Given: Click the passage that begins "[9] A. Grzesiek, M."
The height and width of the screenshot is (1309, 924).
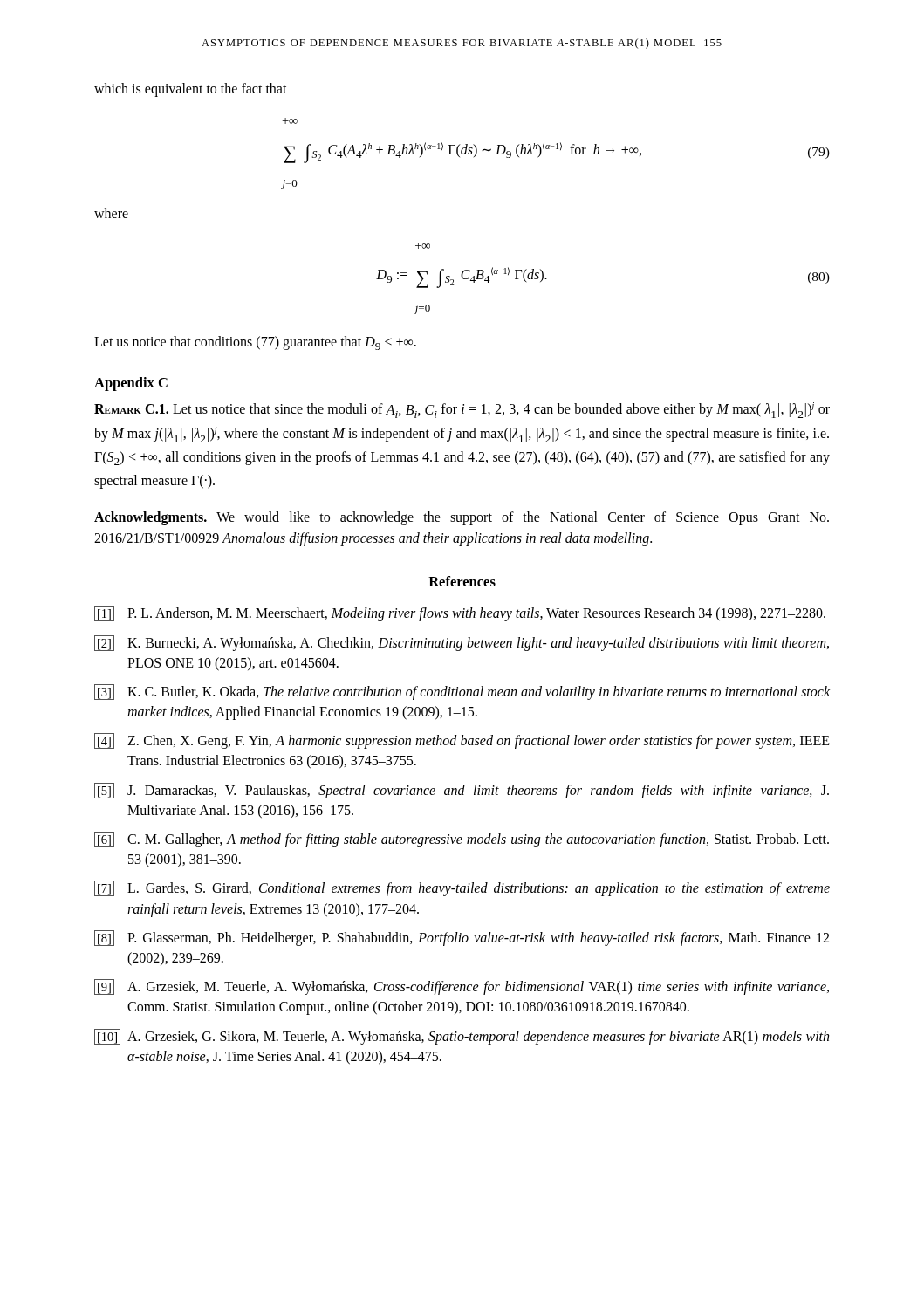Looking at the screenshot, I should tap(462, 997).
